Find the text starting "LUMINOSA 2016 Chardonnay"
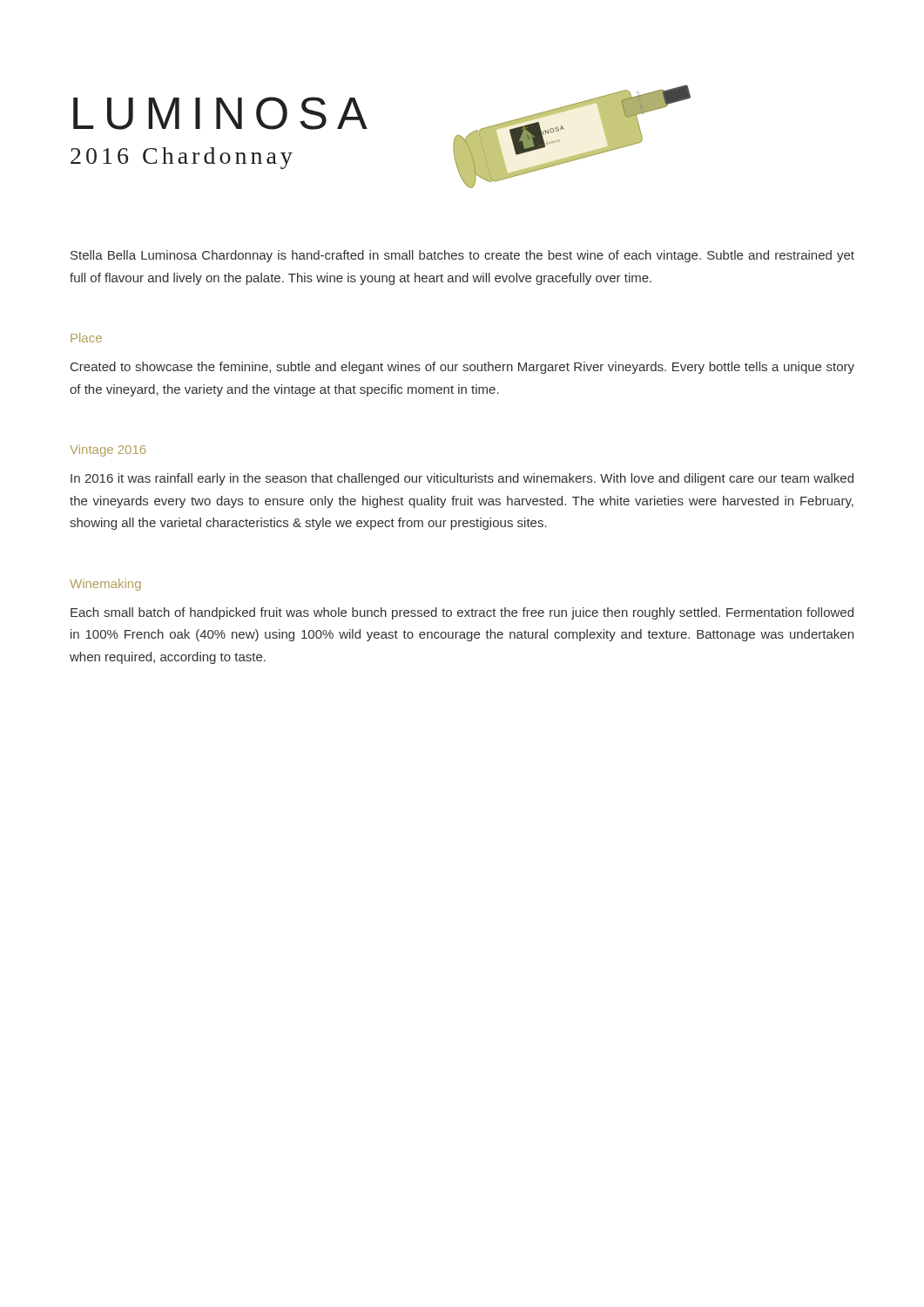Viewport: 924px width, 1307px height. [x=223, y=131]
